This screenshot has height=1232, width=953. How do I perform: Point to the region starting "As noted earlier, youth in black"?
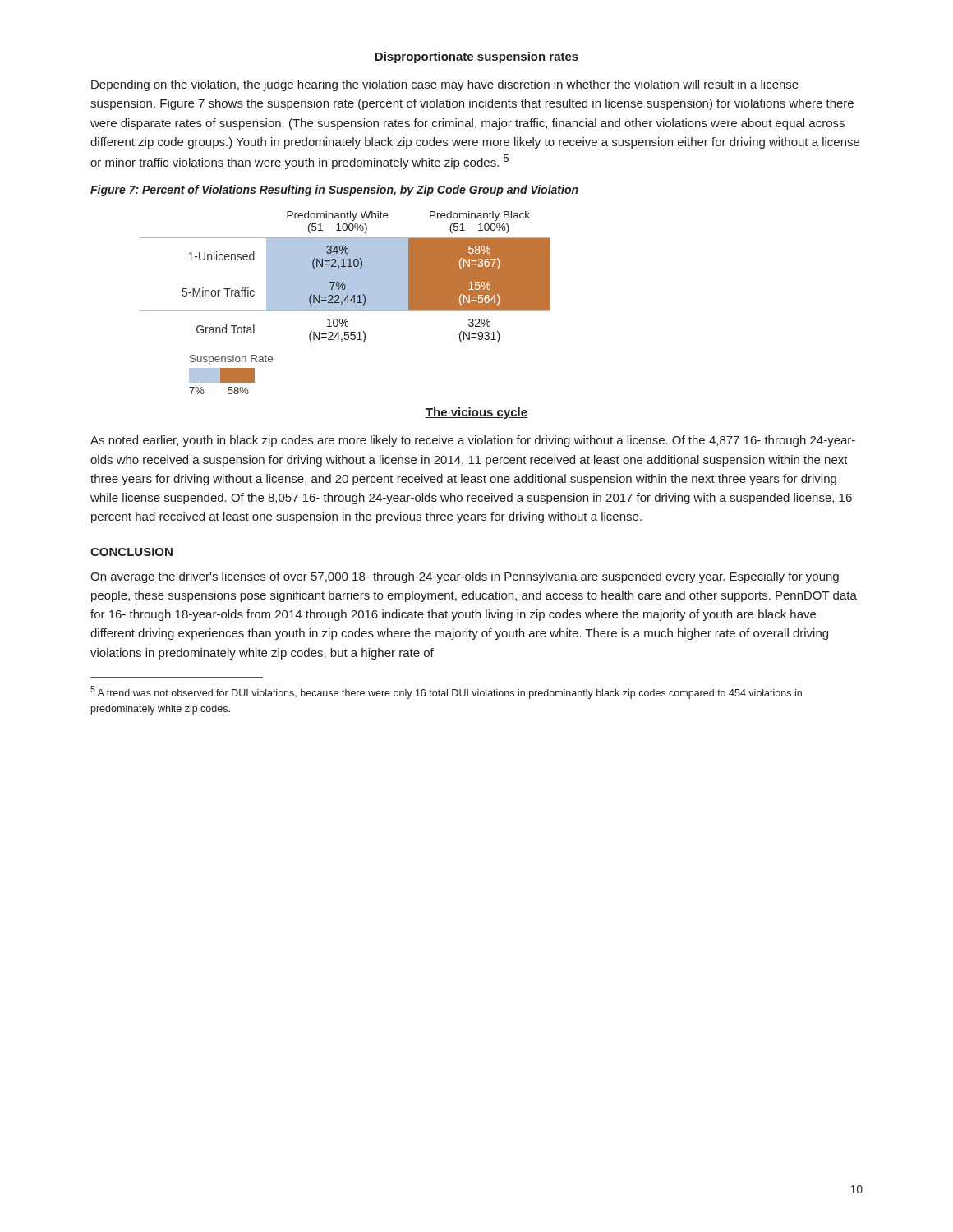click(x=473, y=478)
